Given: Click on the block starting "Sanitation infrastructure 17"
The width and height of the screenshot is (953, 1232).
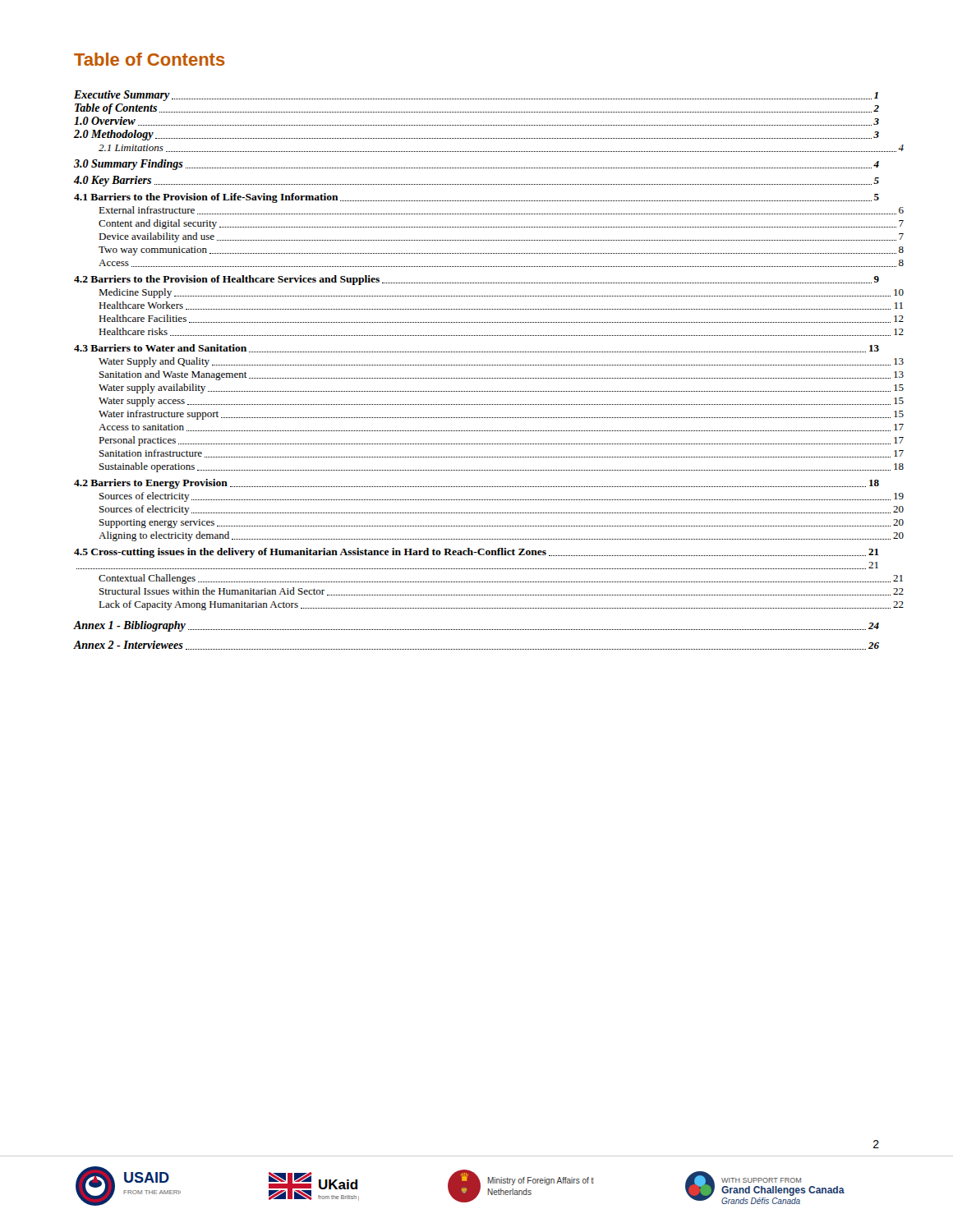Looking at the screenshot, I should click(x=476, y=453).
